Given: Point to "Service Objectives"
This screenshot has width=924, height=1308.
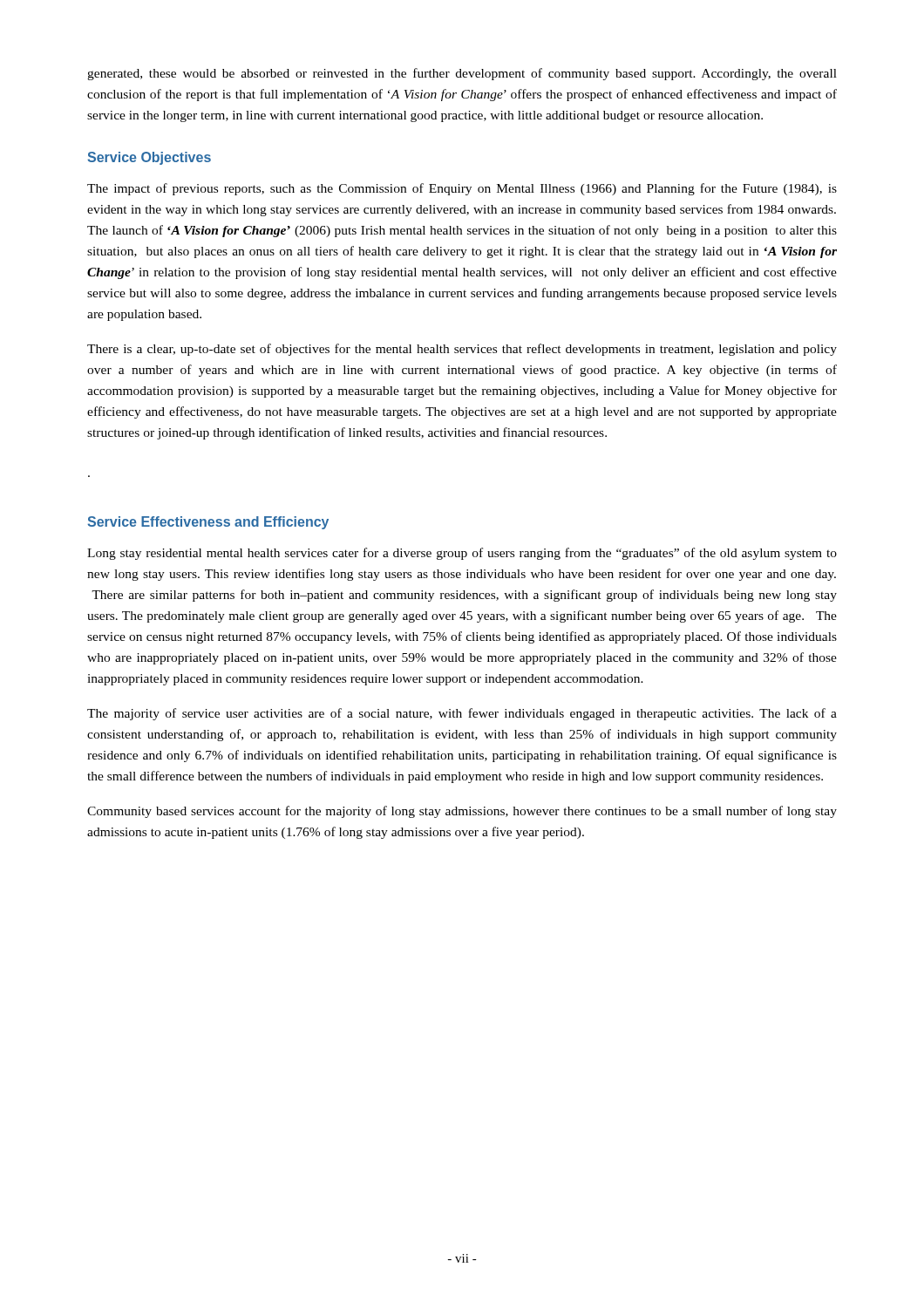Looking at the screenshot, I should 149,157.
